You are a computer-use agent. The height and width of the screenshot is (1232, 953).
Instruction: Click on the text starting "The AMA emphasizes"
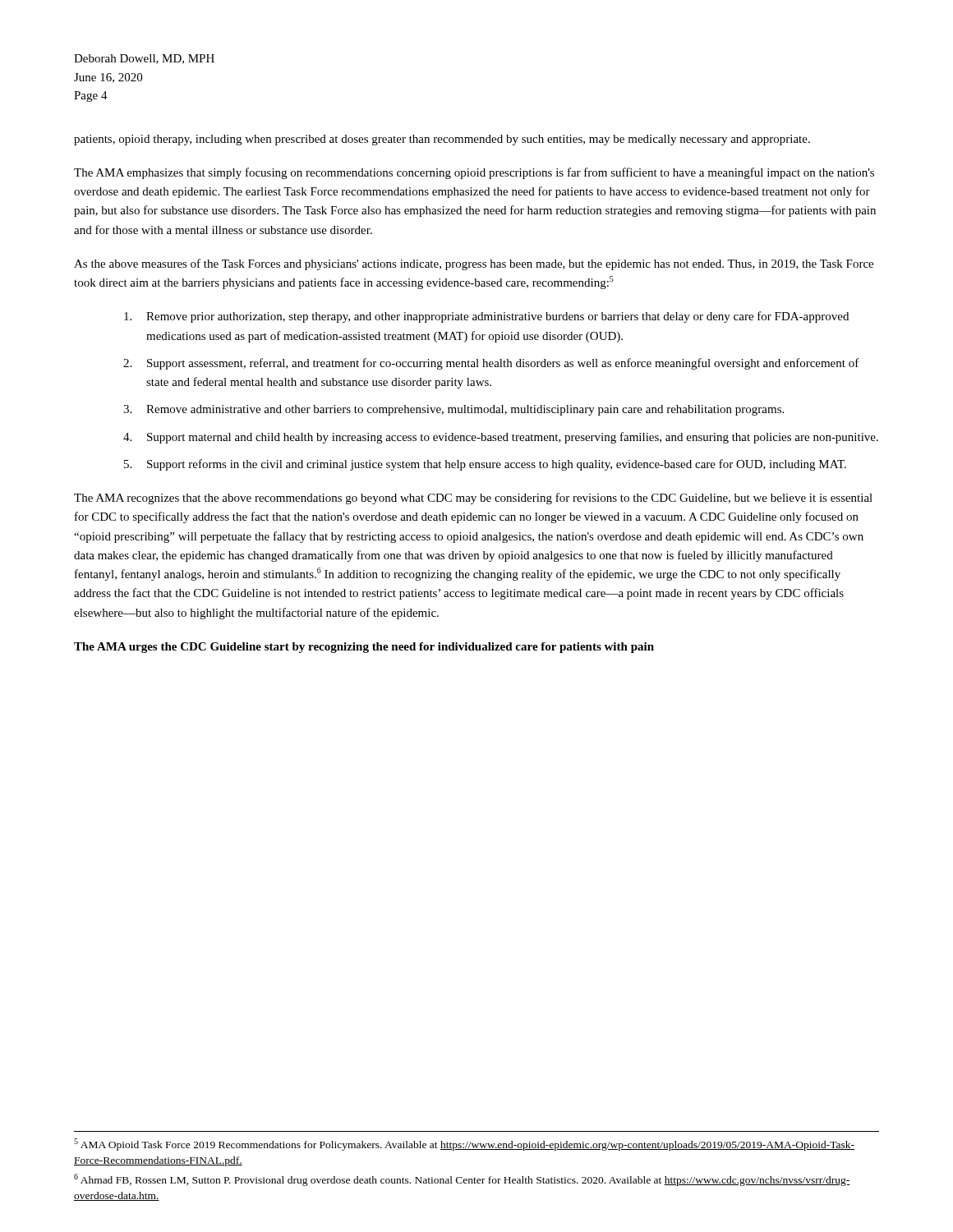coord(475,201)
